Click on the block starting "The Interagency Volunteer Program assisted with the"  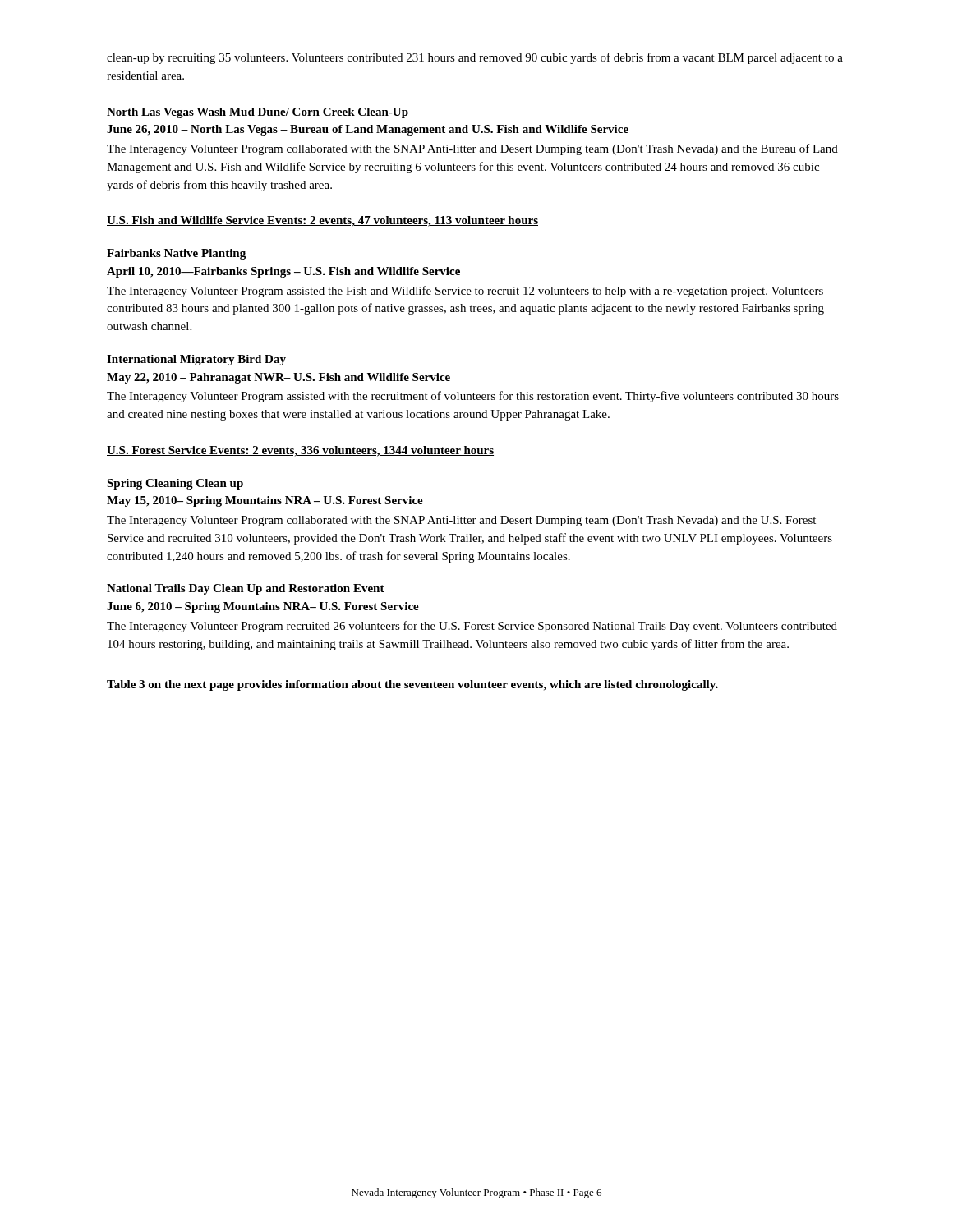[476, 406]
